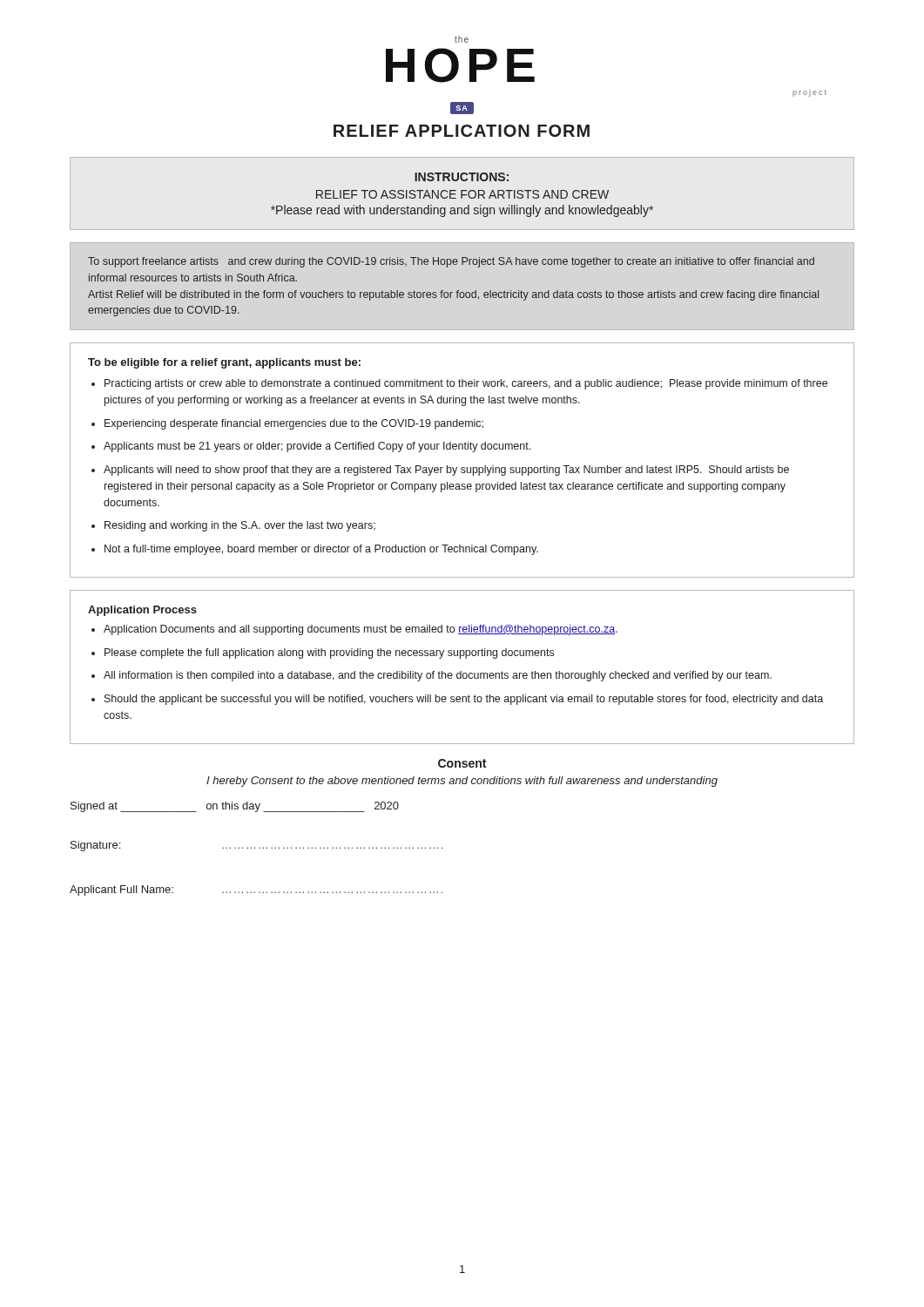Locate the passage starting "Not a full-time employee,"
The image size is (924, 1307).
[321, 549]
